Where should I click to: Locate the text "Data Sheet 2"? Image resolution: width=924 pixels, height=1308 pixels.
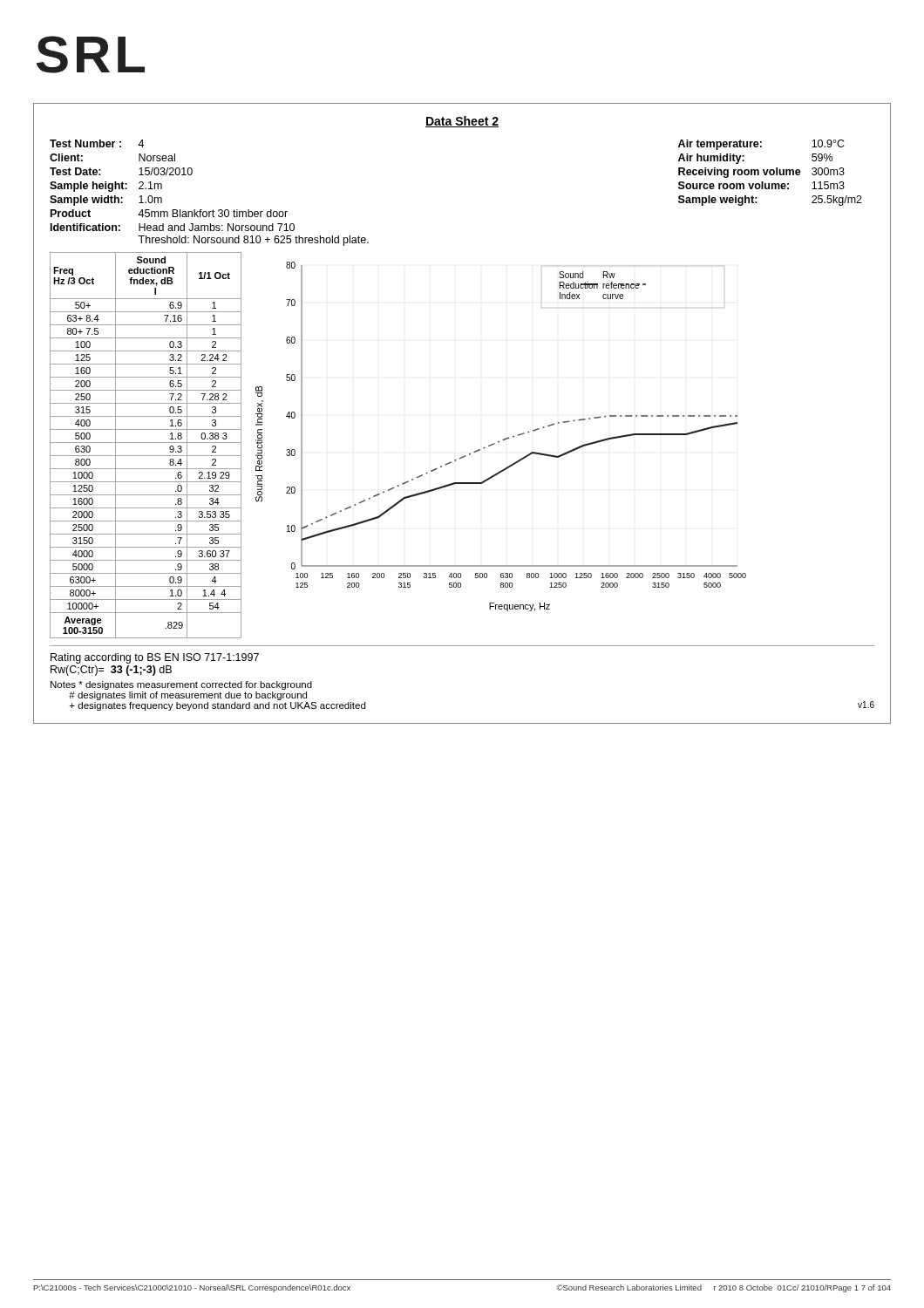click(462, 121)
